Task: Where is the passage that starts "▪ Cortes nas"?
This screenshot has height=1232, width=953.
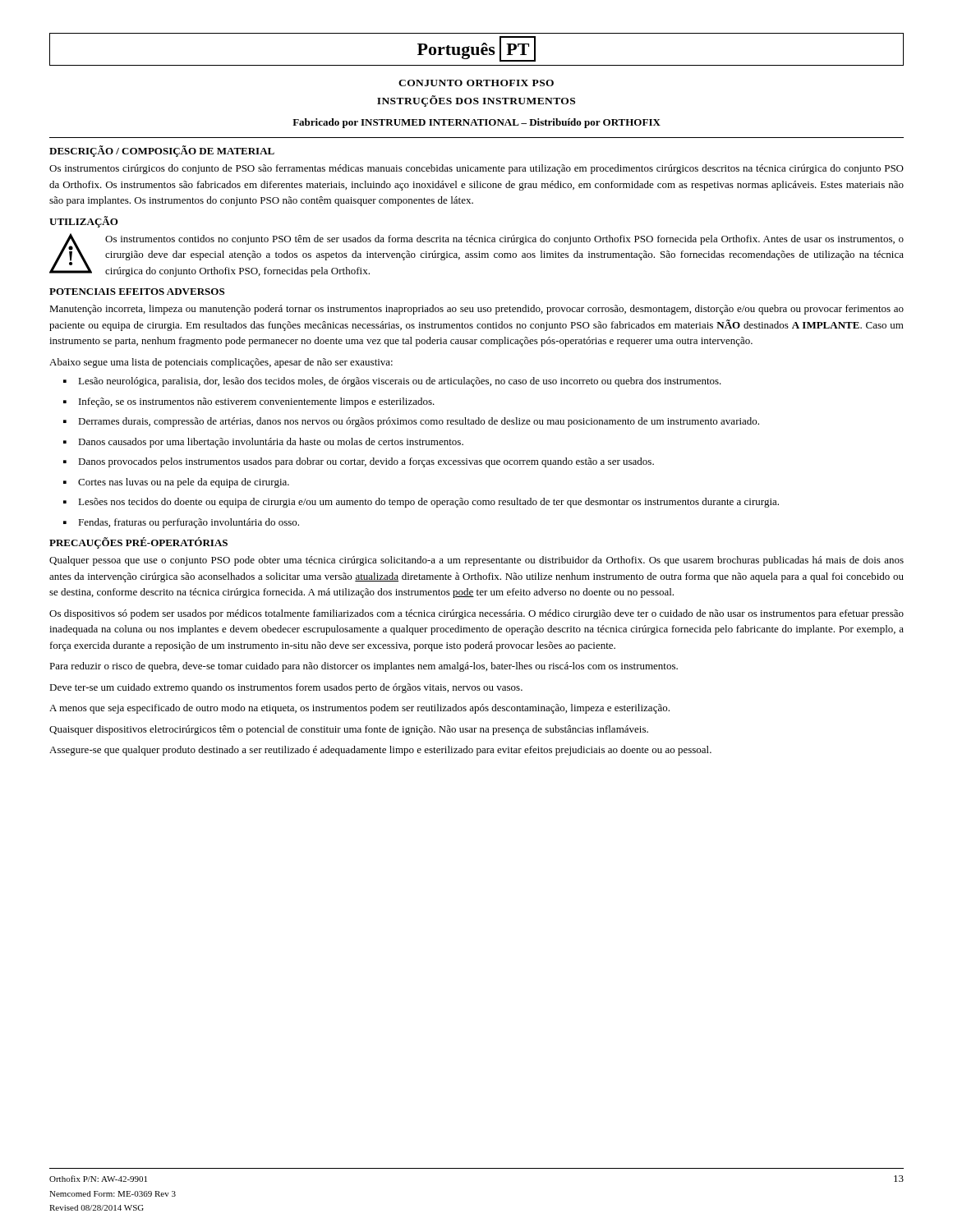Action: click(x=176, y=483)
